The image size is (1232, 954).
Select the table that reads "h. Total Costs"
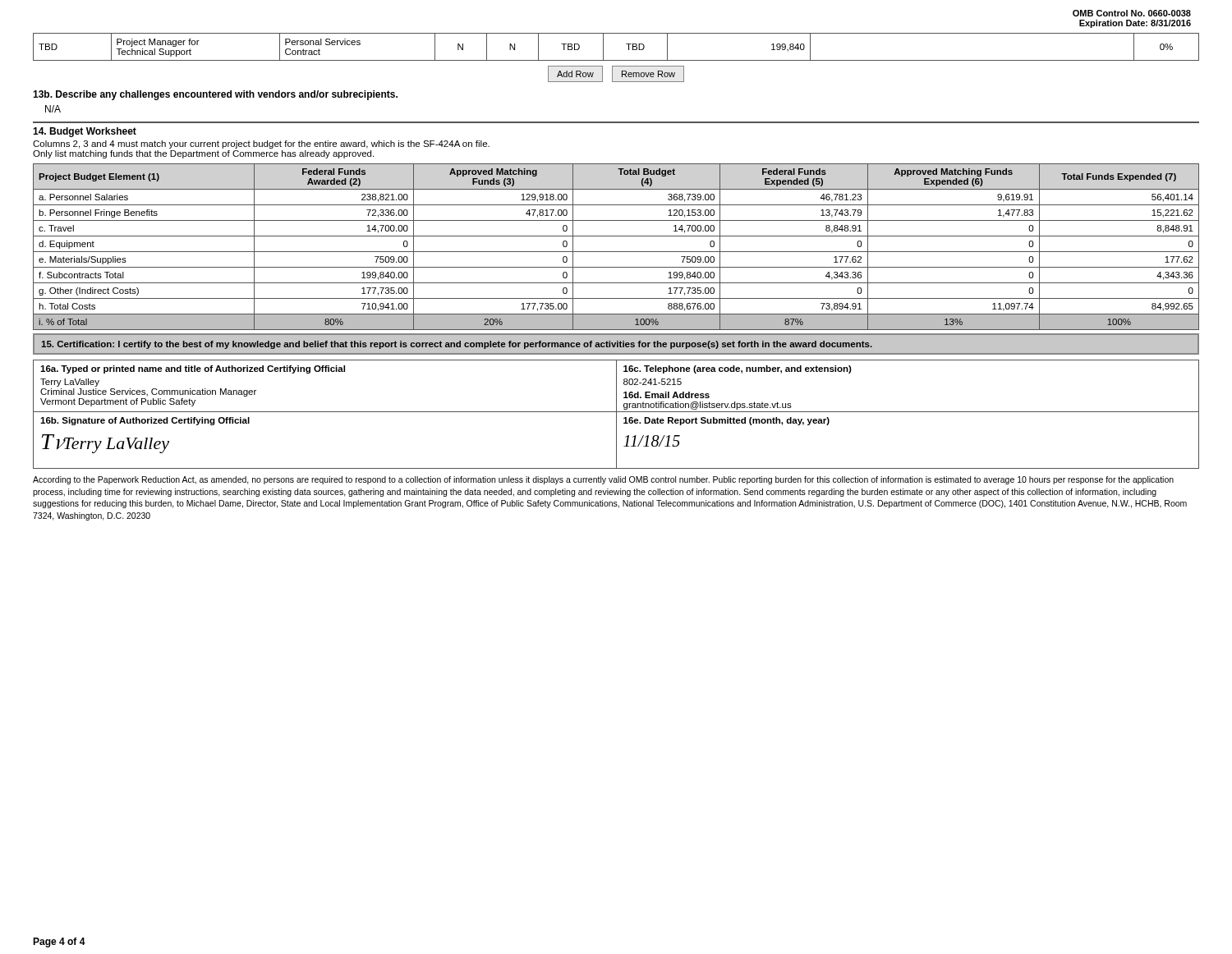[616, 247]
